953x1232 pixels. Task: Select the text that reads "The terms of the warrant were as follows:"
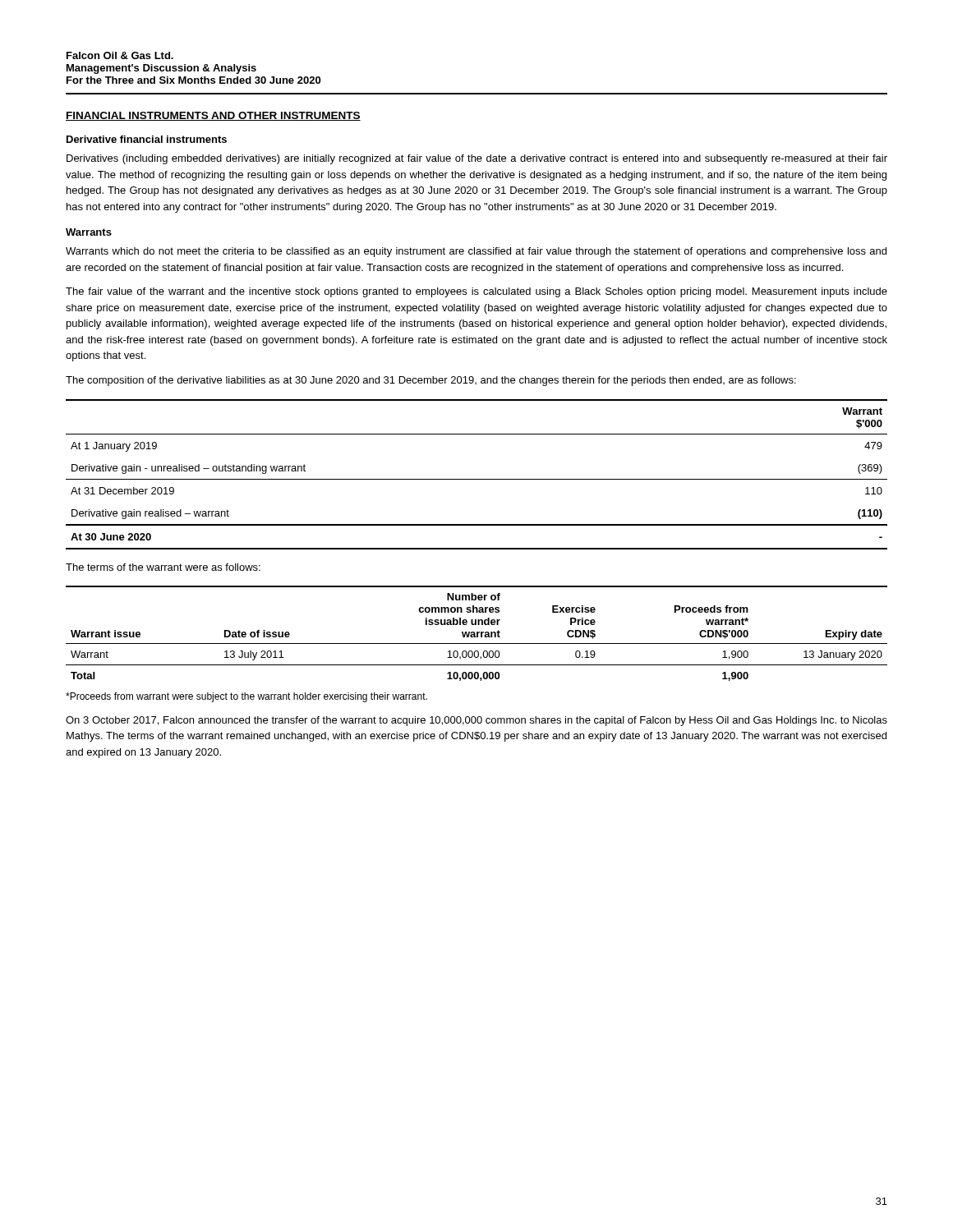click(163, 567)
